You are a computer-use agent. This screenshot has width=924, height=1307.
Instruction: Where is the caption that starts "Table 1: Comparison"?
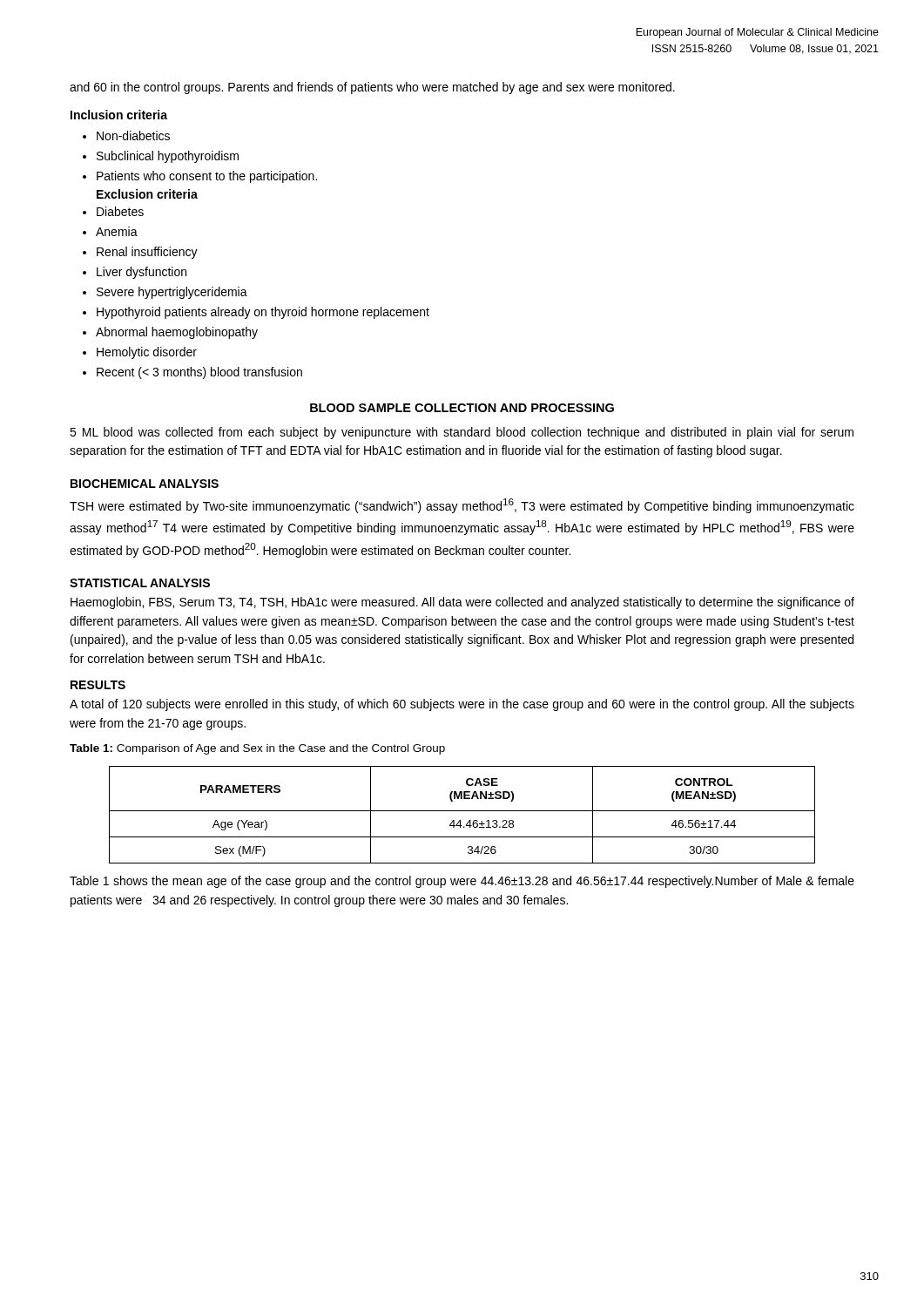point(257,748)
